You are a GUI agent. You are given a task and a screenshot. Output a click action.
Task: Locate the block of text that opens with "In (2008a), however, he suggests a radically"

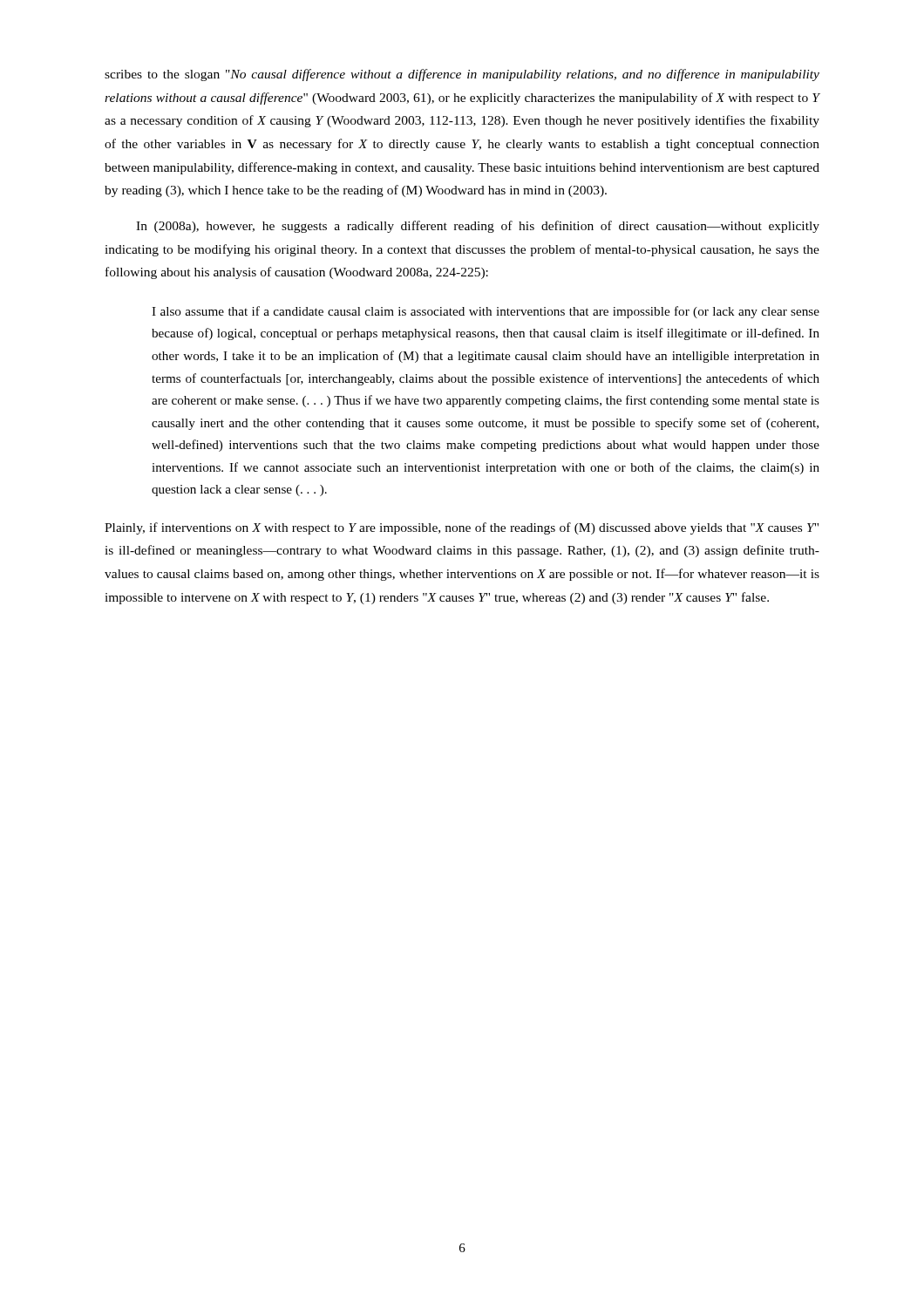[x=462, y=249]
